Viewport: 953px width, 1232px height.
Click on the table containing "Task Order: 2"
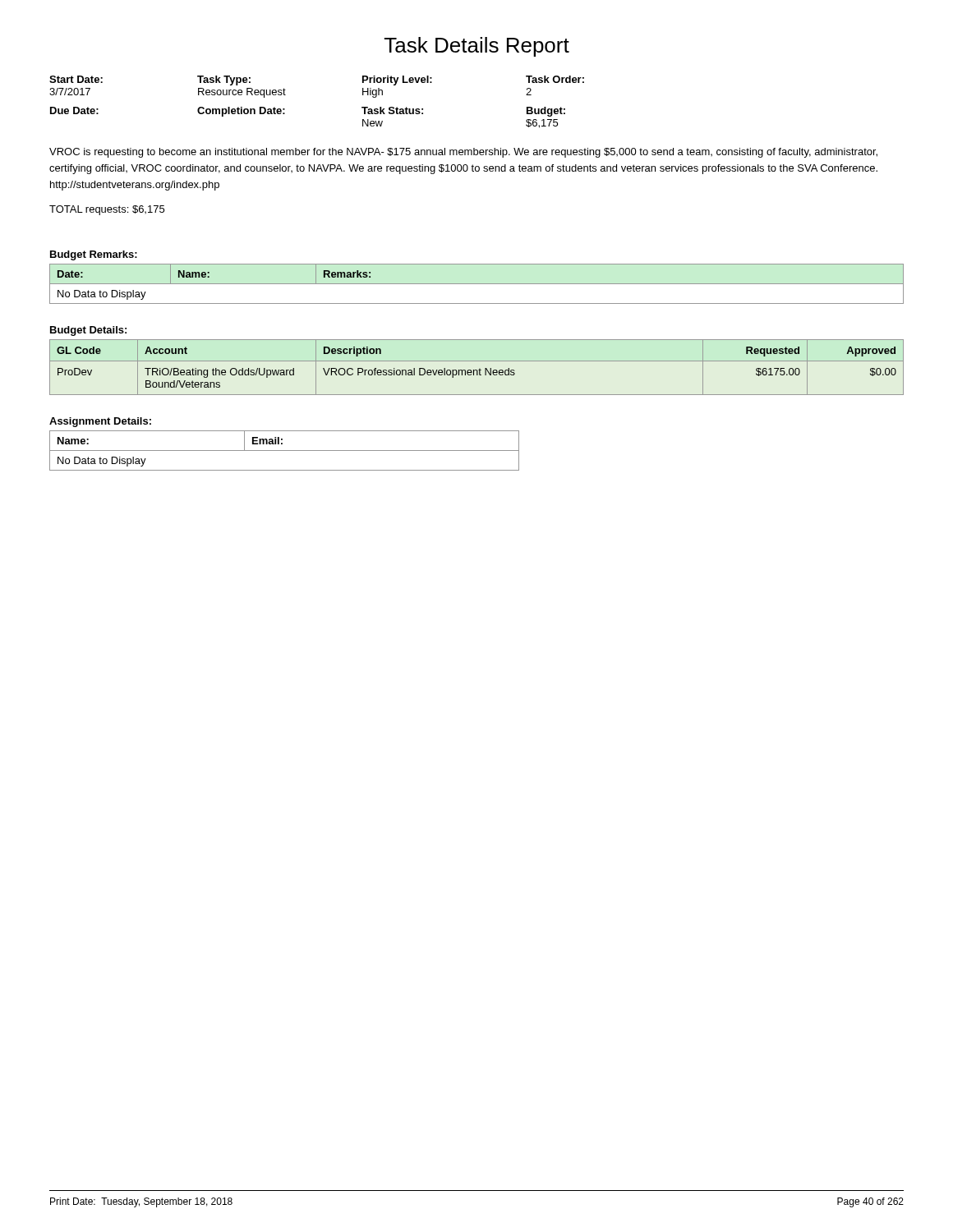[476, 85]
